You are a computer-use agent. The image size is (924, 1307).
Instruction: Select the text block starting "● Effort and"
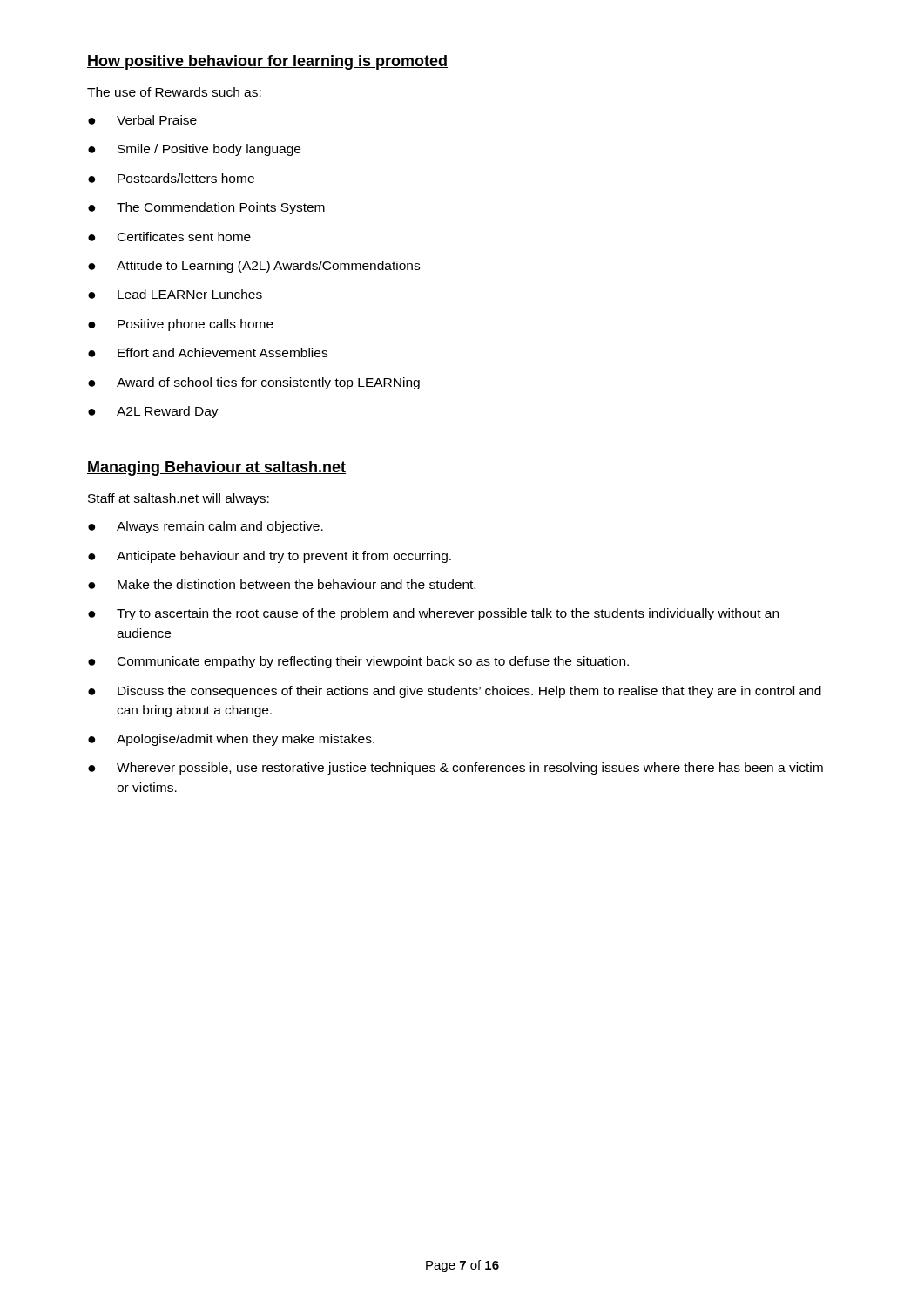208,352
